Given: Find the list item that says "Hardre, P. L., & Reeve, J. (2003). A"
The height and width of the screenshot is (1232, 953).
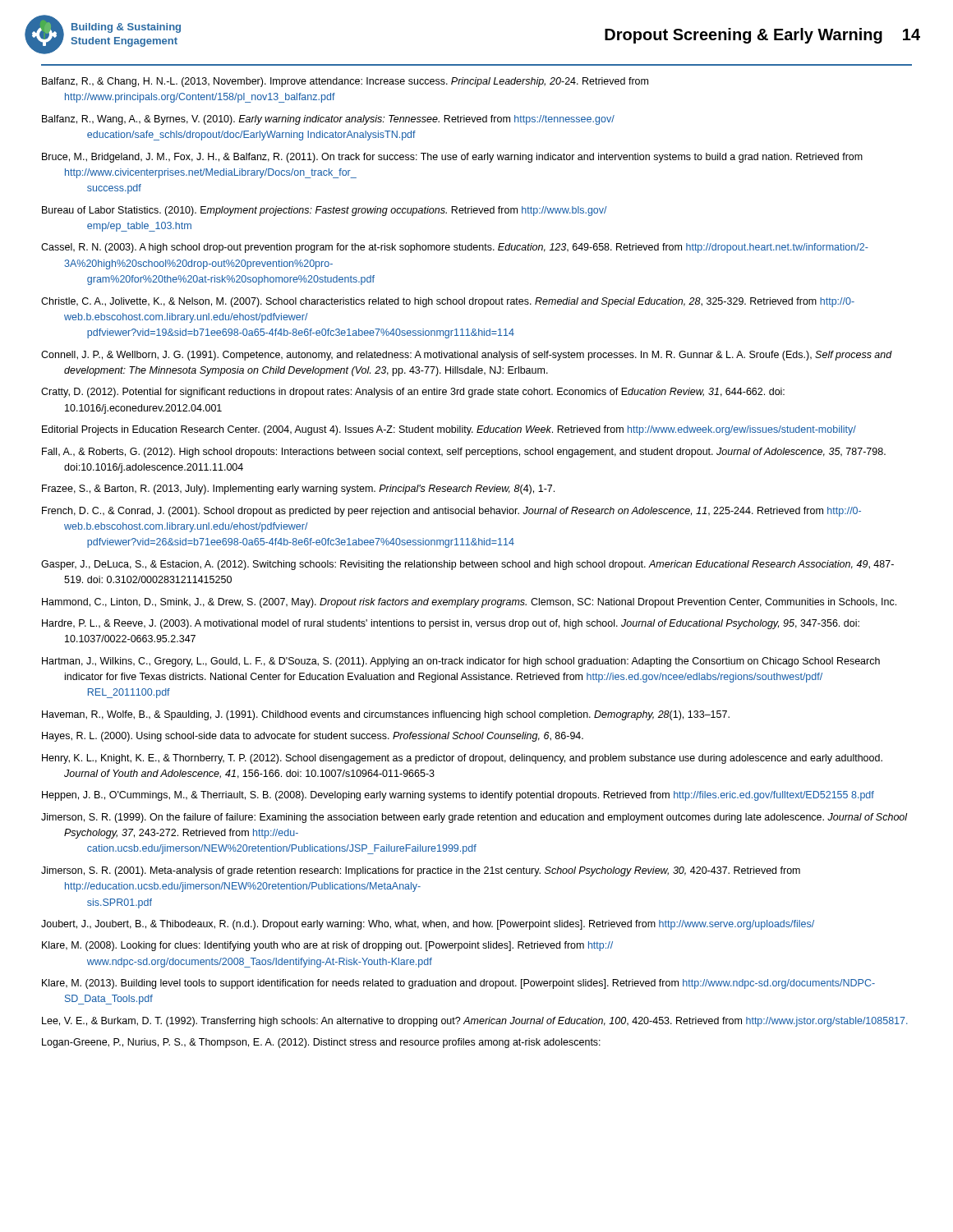Looking at the screenshot, I should (x=451, y=631).
